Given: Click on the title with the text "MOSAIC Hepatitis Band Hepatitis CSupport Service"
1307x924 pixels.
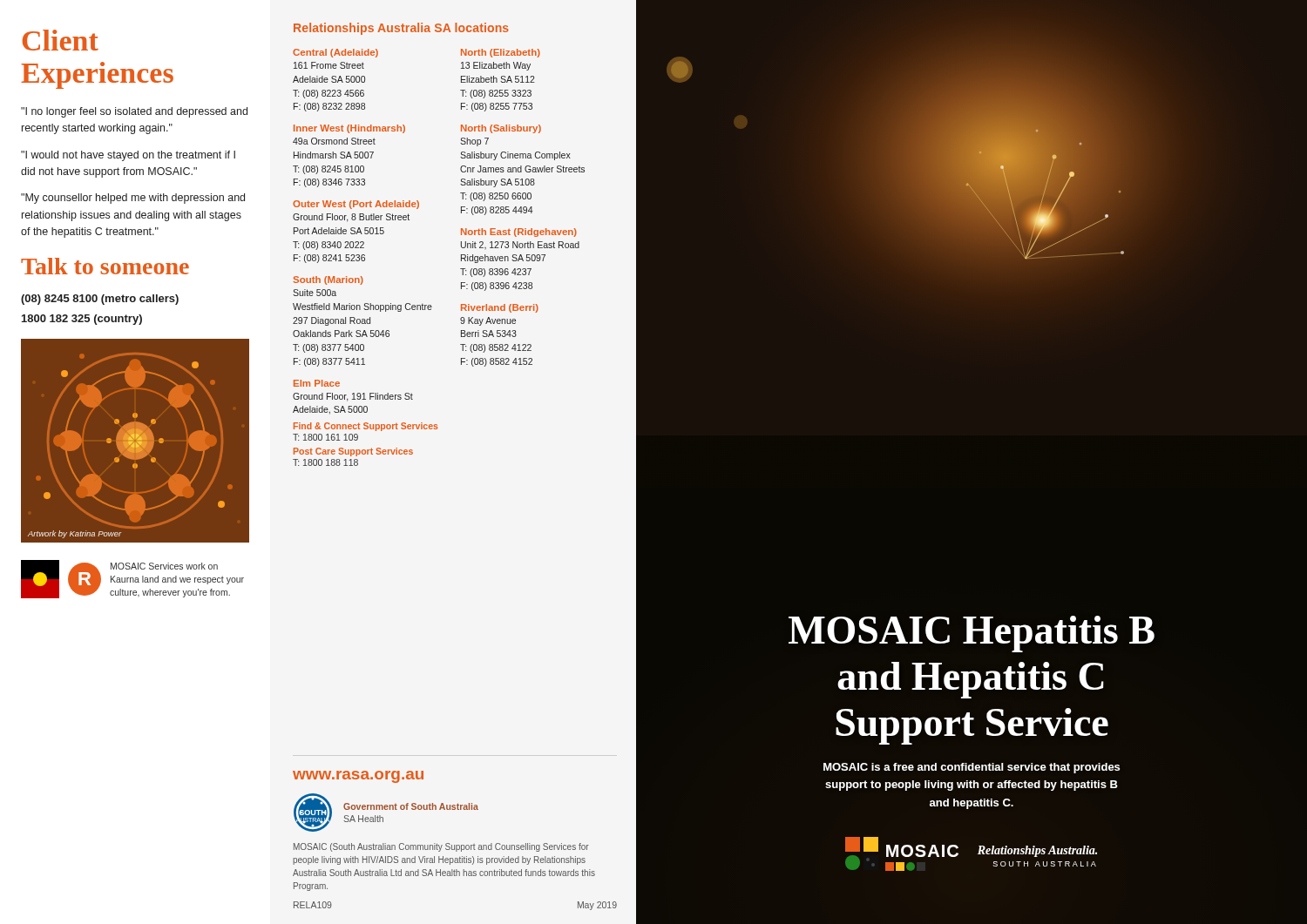Looking at the screenshot, I should [972, 676].
